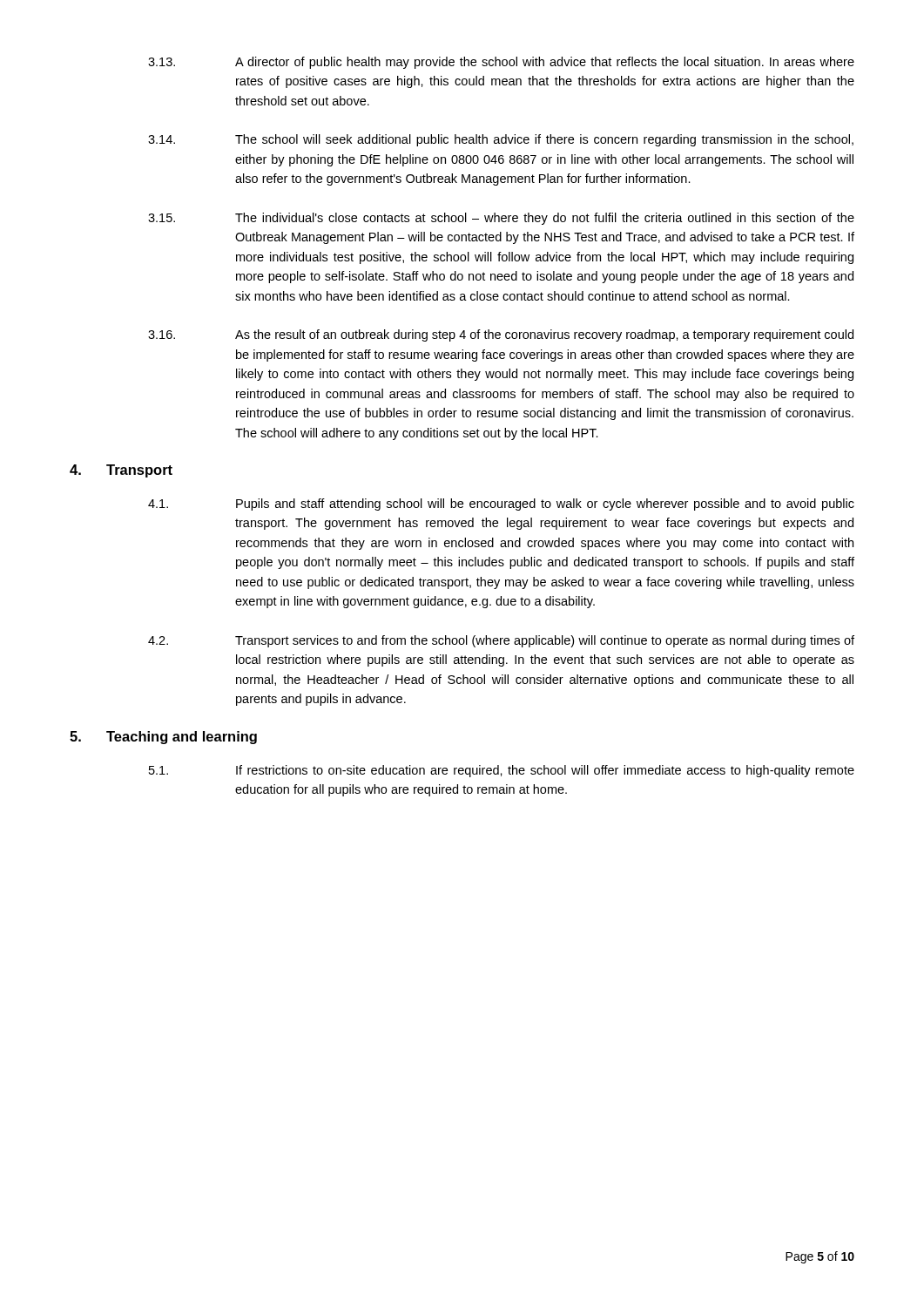Locate the section header that opens with "5. Teaching and"
Screen dimensions: 1307x924
[164, 736]
